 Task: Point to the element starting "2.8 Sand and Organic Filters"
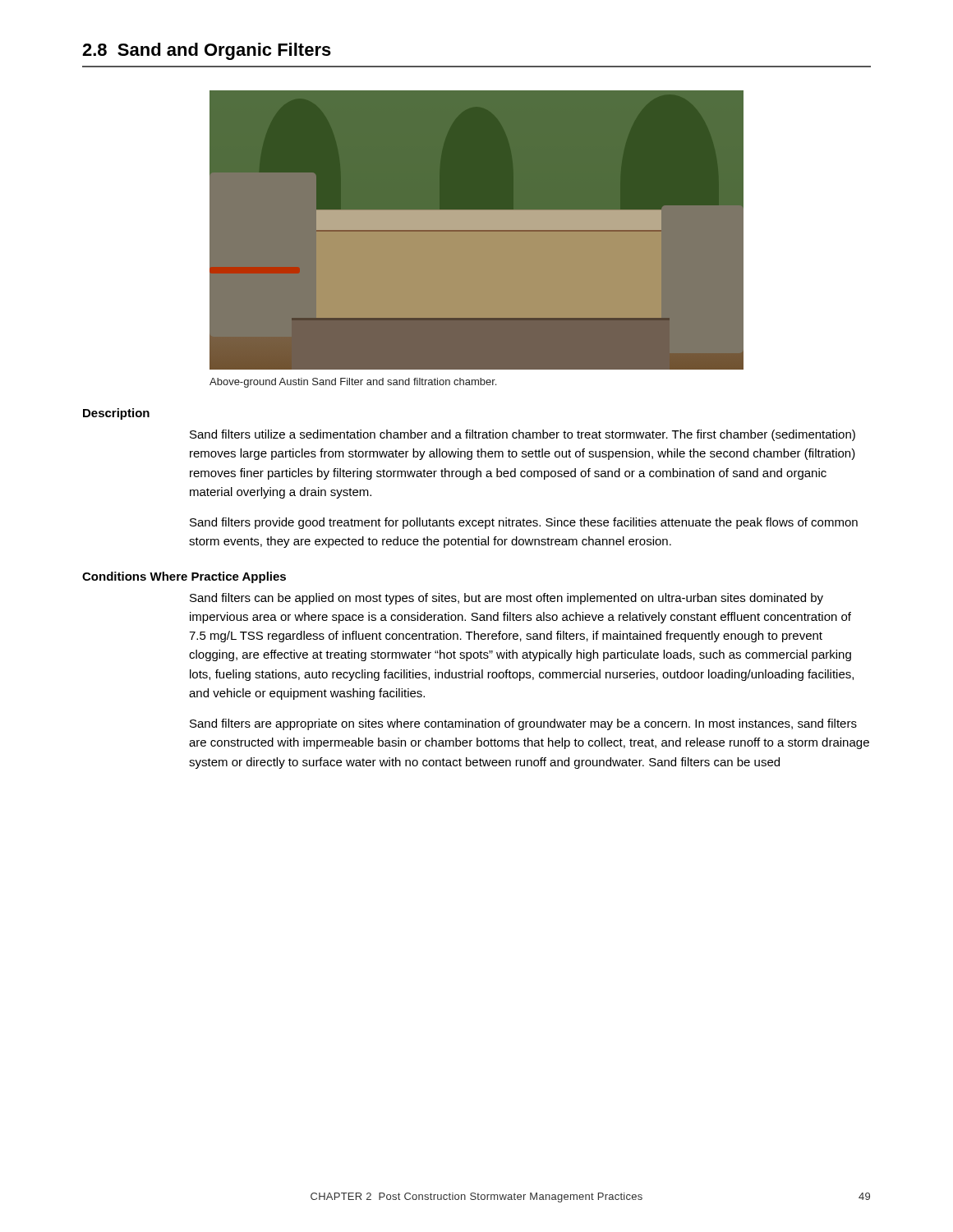(x=207, y=51)
